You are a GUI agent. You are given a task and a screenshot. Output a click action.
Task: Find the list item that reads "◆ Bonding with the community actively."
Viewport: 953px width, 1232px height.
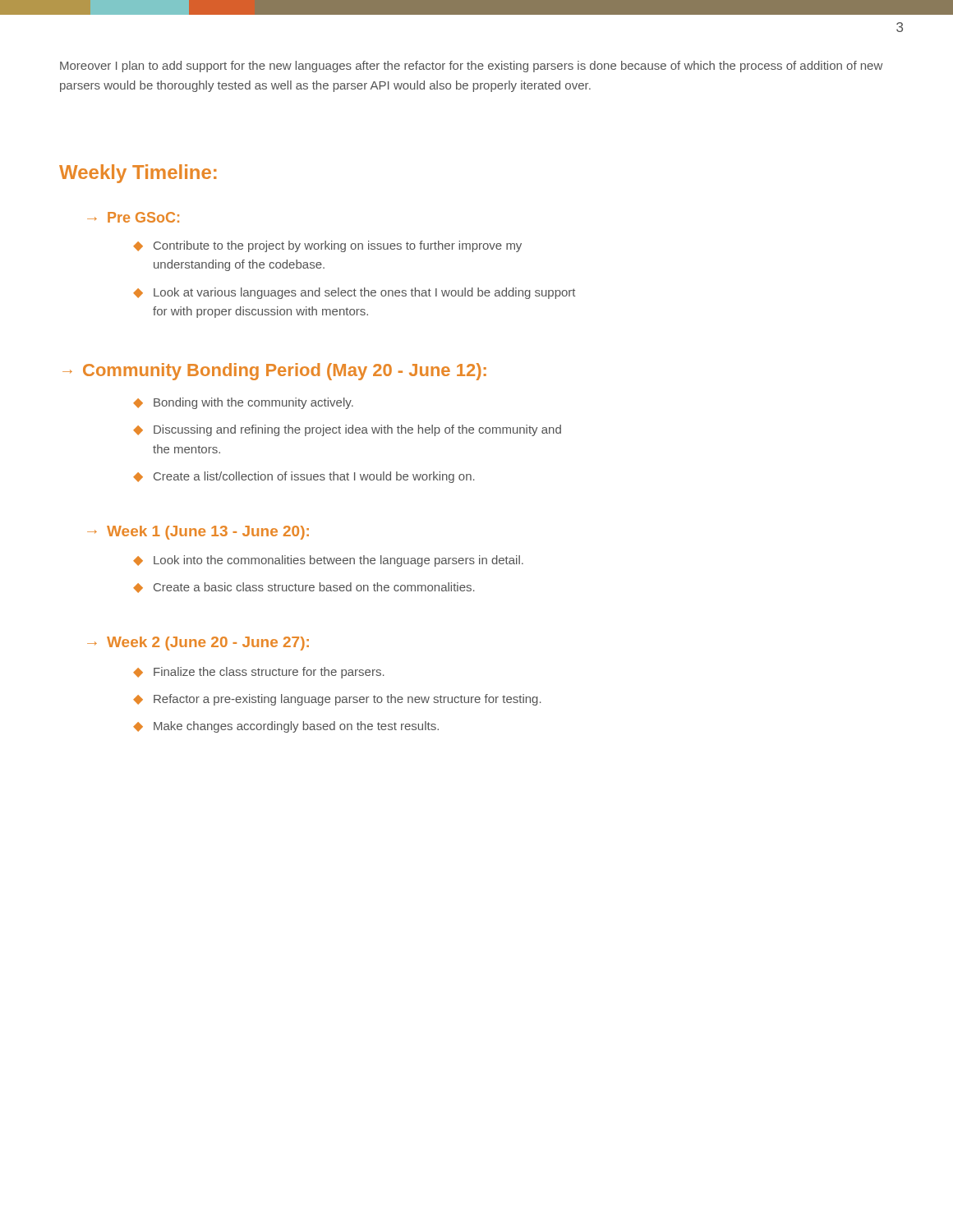[244, 402]
